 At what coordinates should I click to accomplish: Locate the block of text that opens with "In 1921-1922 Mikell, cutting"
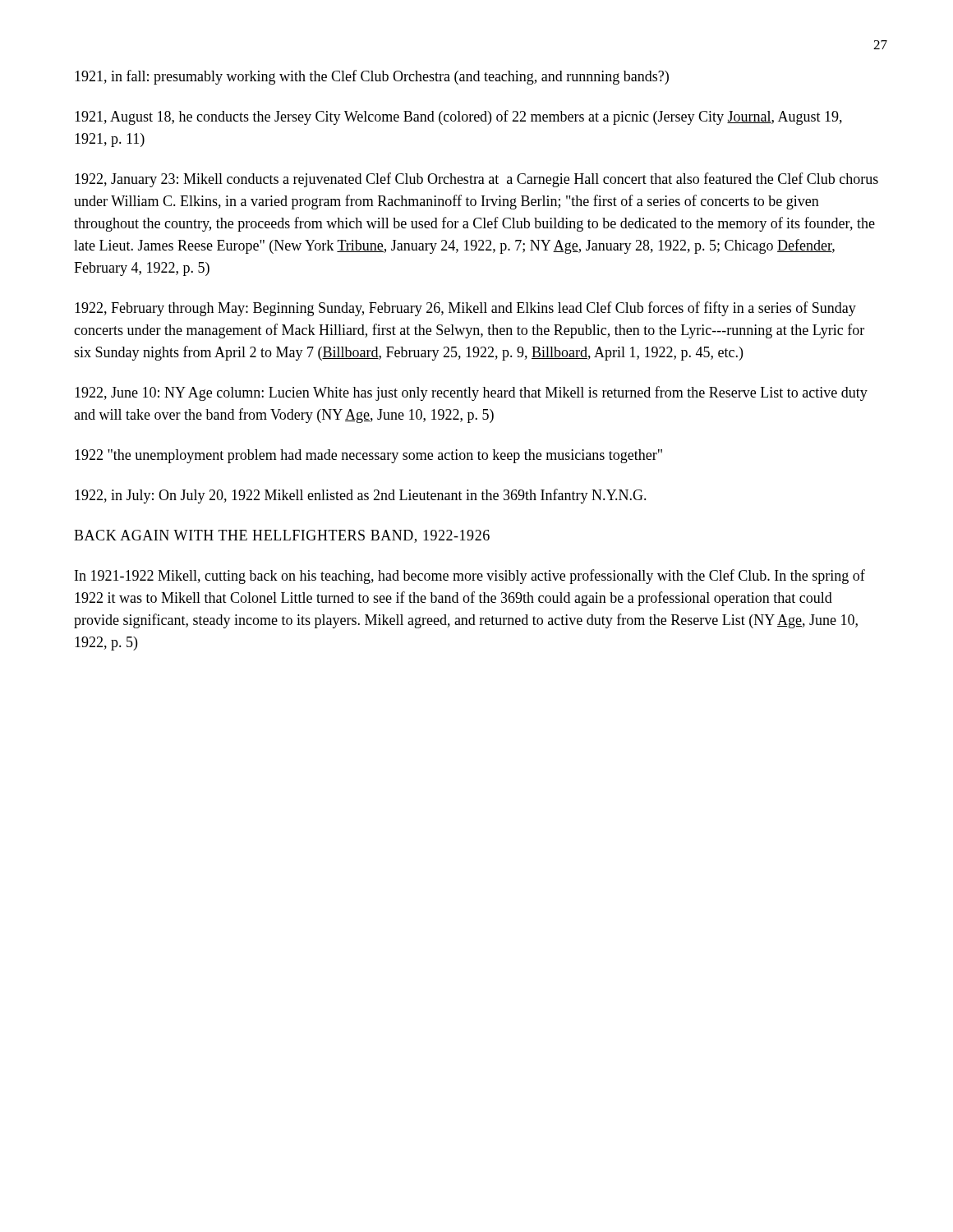pos(469,609)
